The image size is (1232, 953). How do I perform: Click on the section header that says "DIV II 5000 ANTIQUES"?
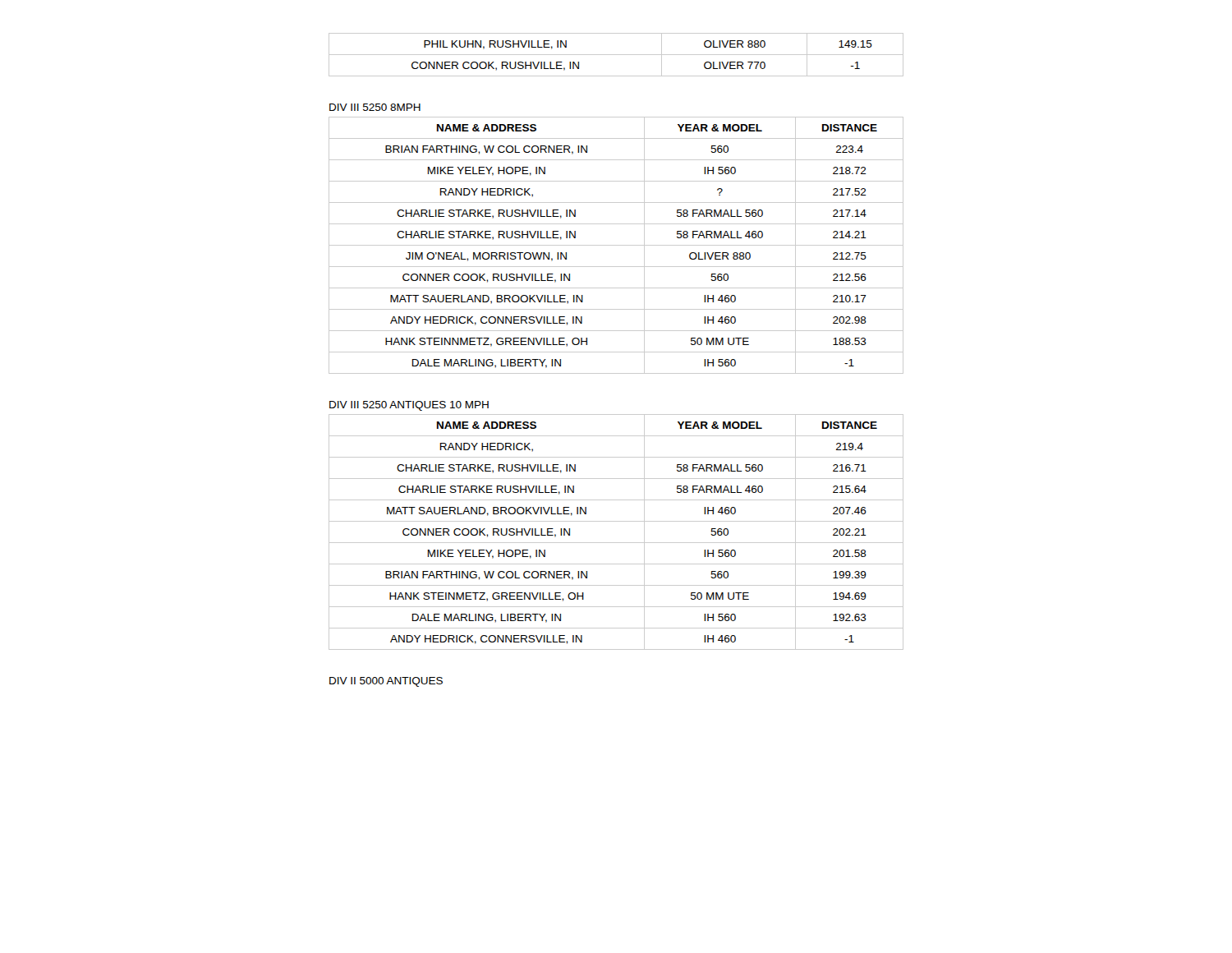pos(386,681)
